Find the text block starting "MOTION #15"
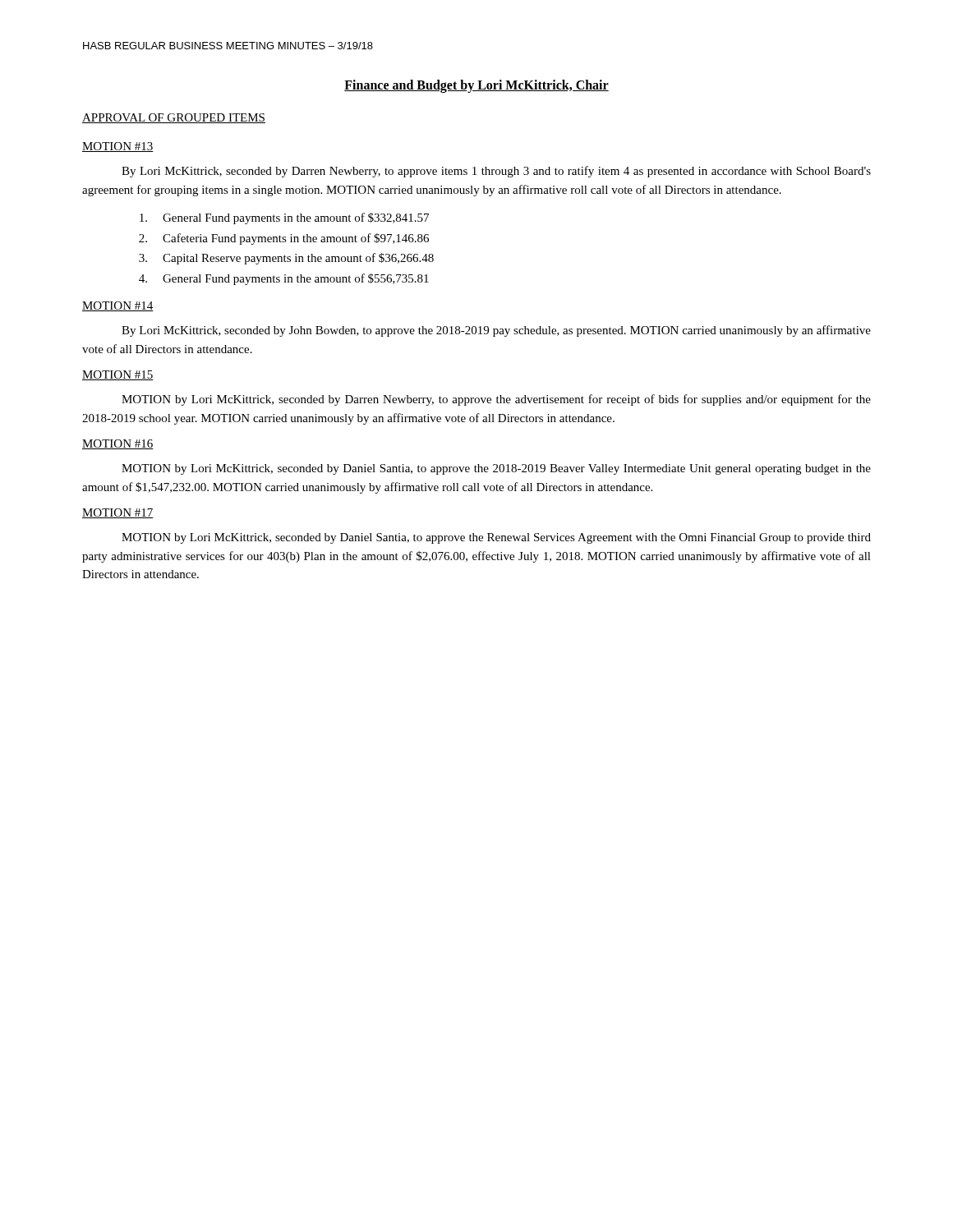The height and width of the screenshot is (1232, 953). coord(118,375)
